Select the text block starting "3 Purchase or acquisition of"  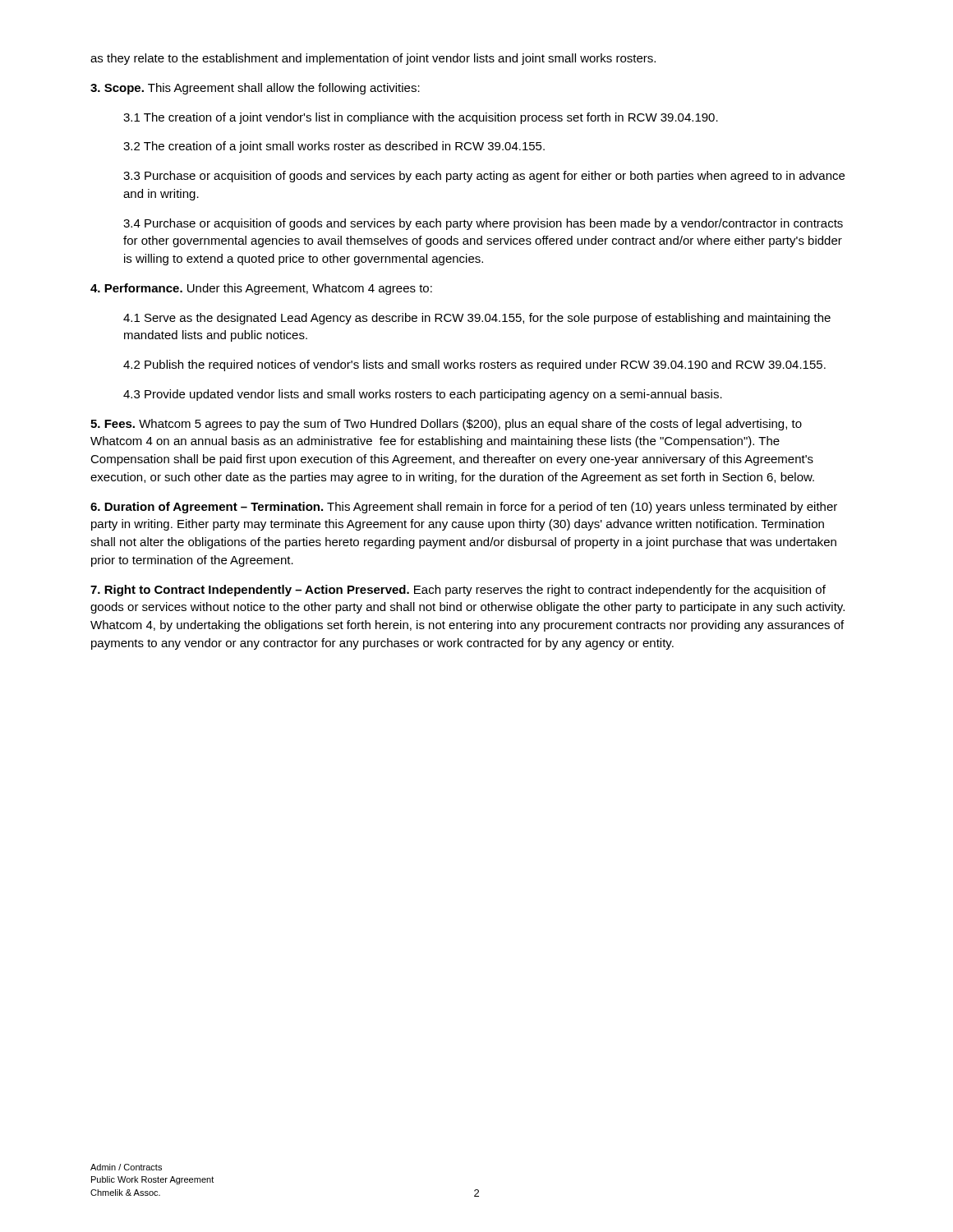pos(484,184)
